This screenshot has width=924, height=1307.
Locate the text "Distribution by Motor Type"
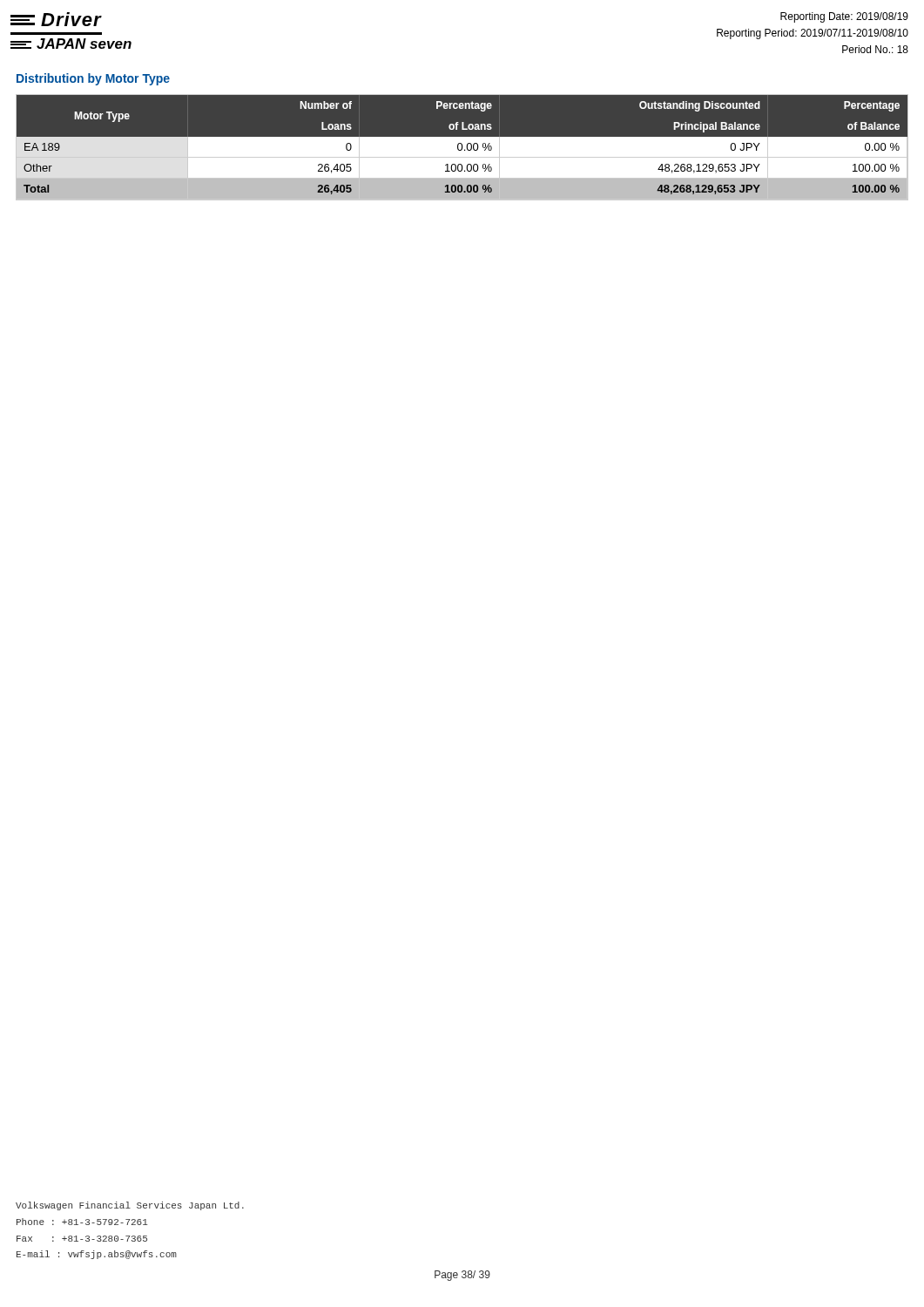coord(93,78)
